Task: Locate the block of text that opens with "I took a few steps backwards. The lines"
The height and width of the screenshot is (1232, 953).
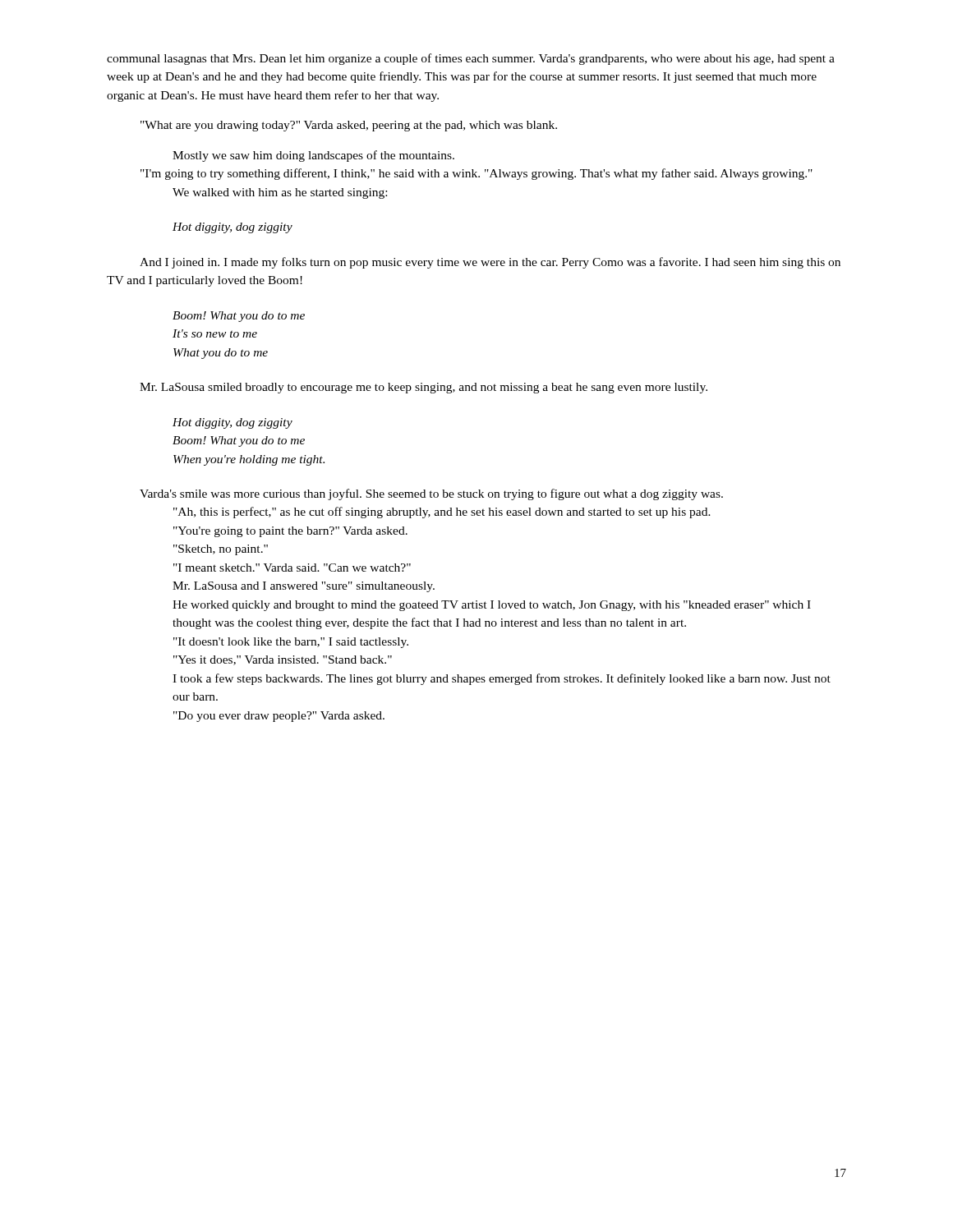Action: 509,688
